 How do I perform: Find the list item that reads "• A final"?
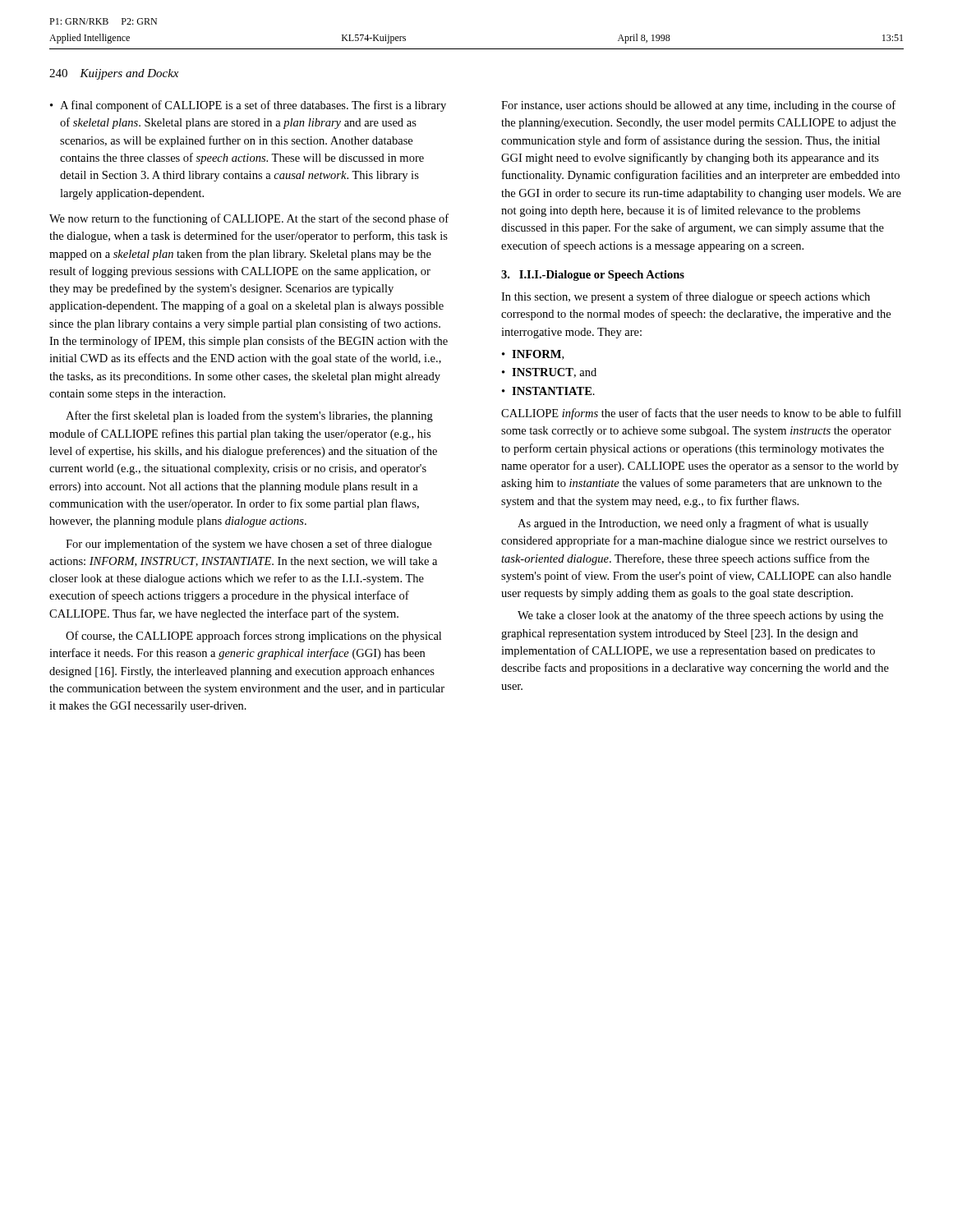(x=250, y=149)
